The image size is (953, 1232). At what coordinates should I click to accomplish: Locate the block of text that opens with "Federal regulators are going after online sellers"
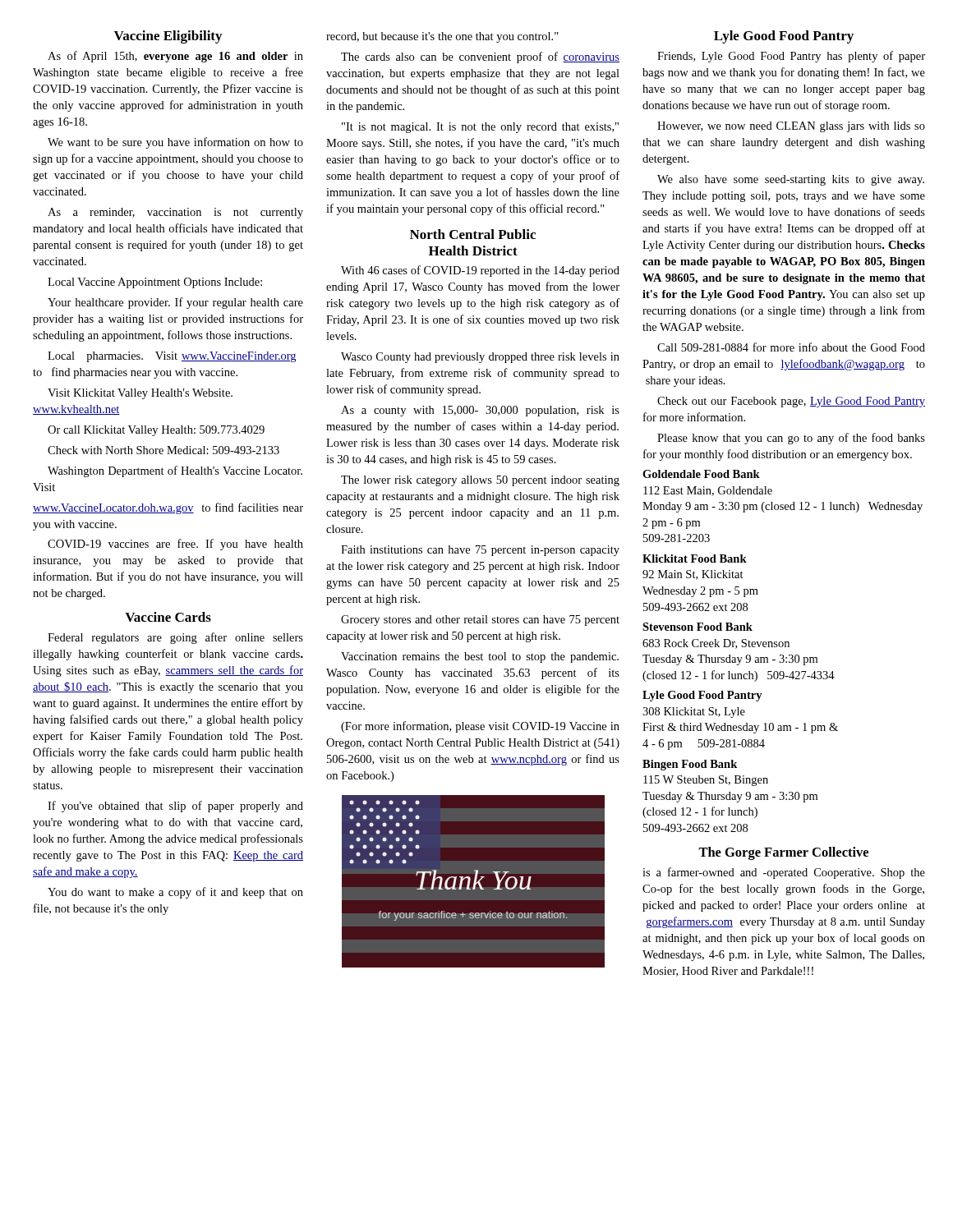[x=168, y=773]
